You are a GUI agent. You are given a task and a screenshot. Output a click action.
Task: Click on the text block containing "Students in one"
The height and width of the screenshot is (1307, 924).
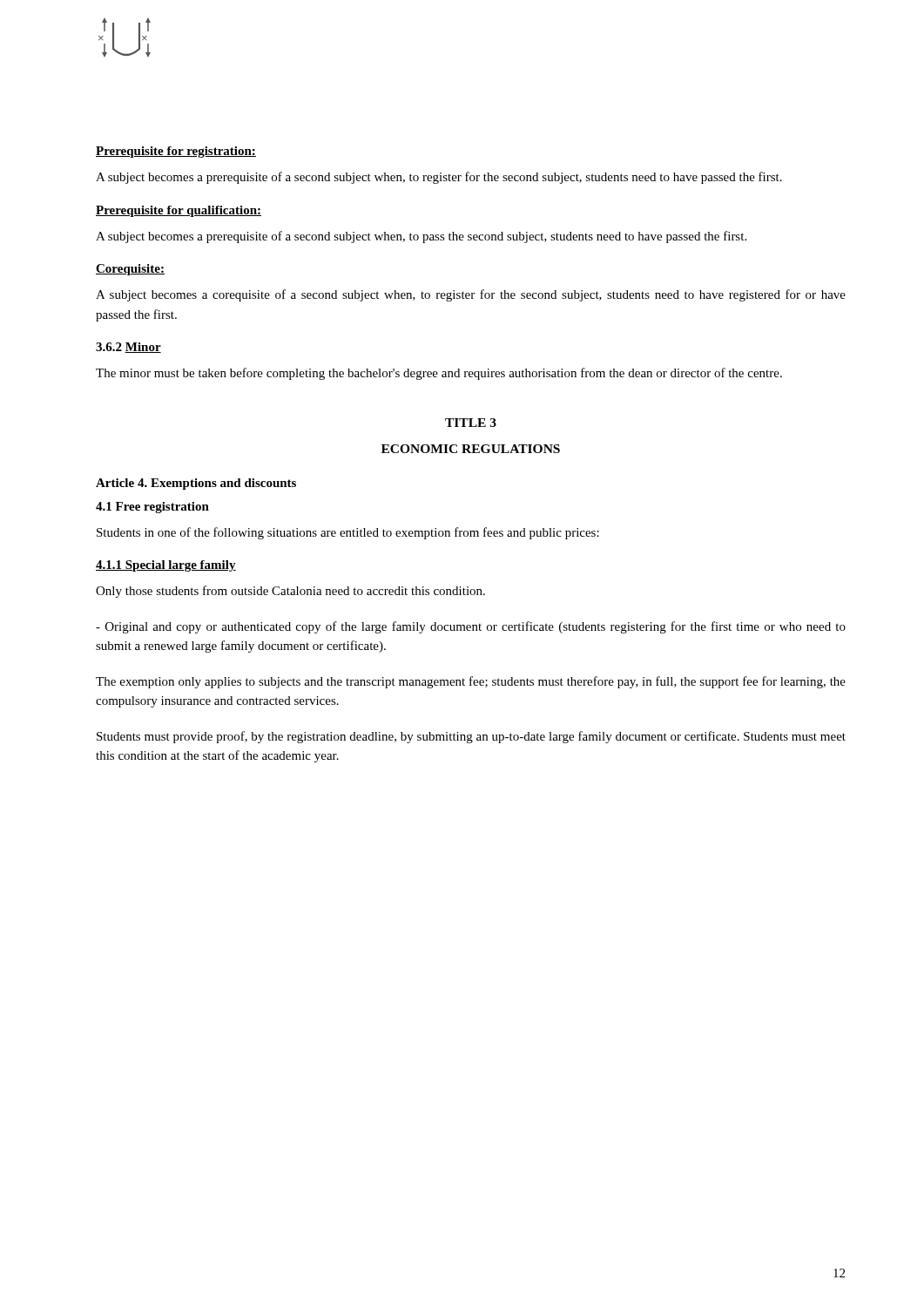point(348,532)
